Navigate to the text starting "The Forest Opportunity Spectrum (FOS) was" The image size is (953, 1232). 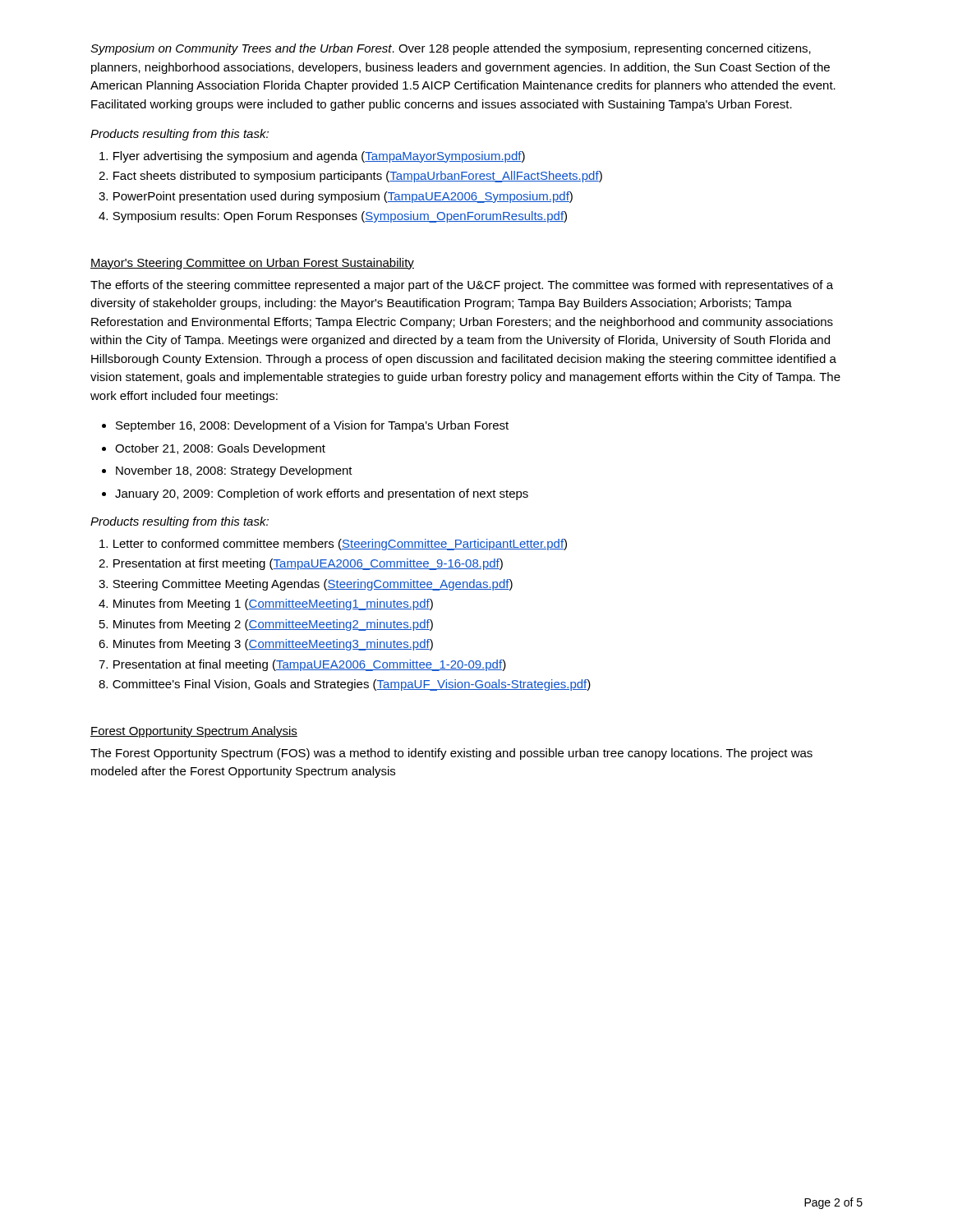[x=452, y=762]
